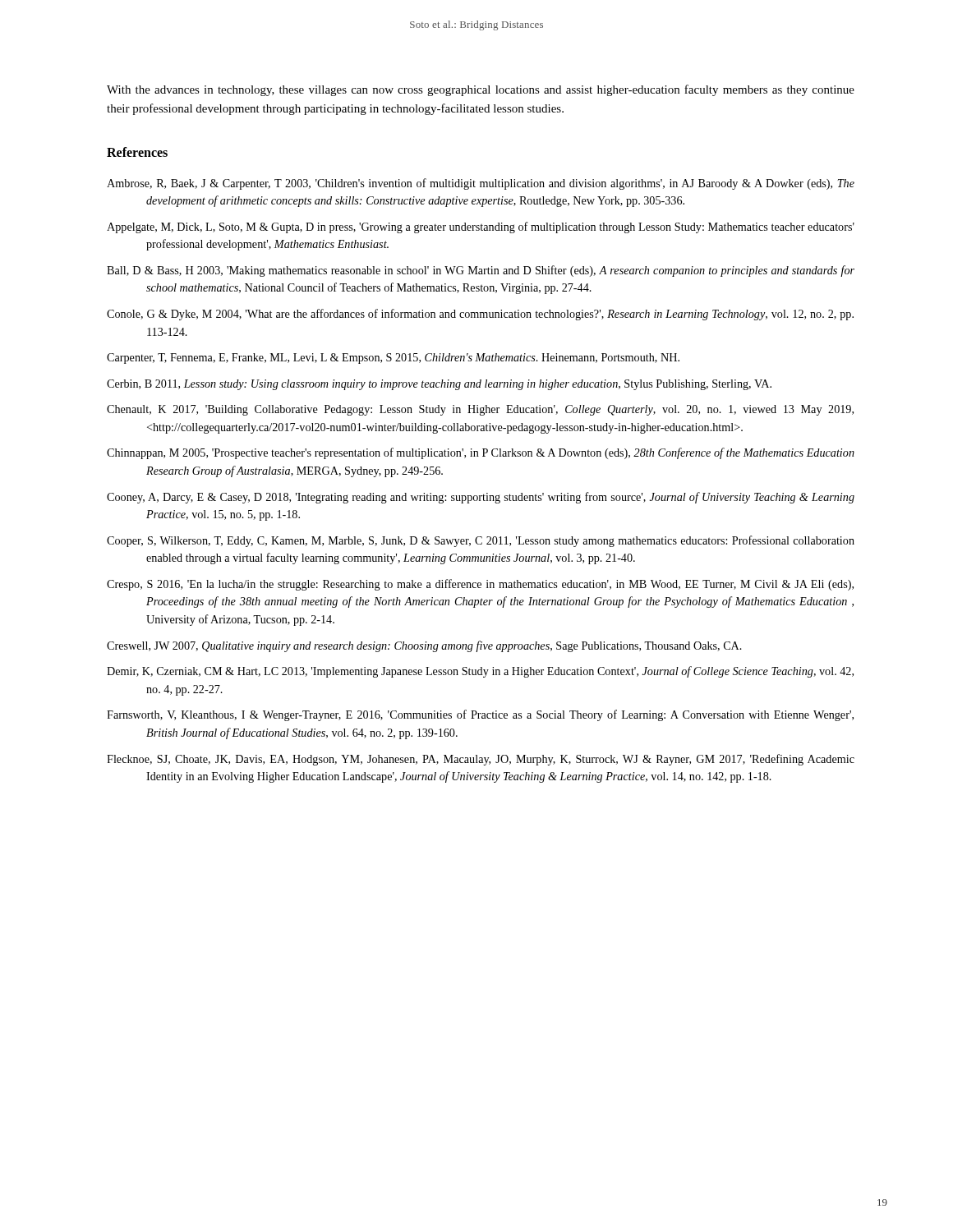The width and height of the screenshot is (953, 1232).
Task: Point to the block starting "Conole, G & Dyke, M"
Action: (x=481, y=323)
